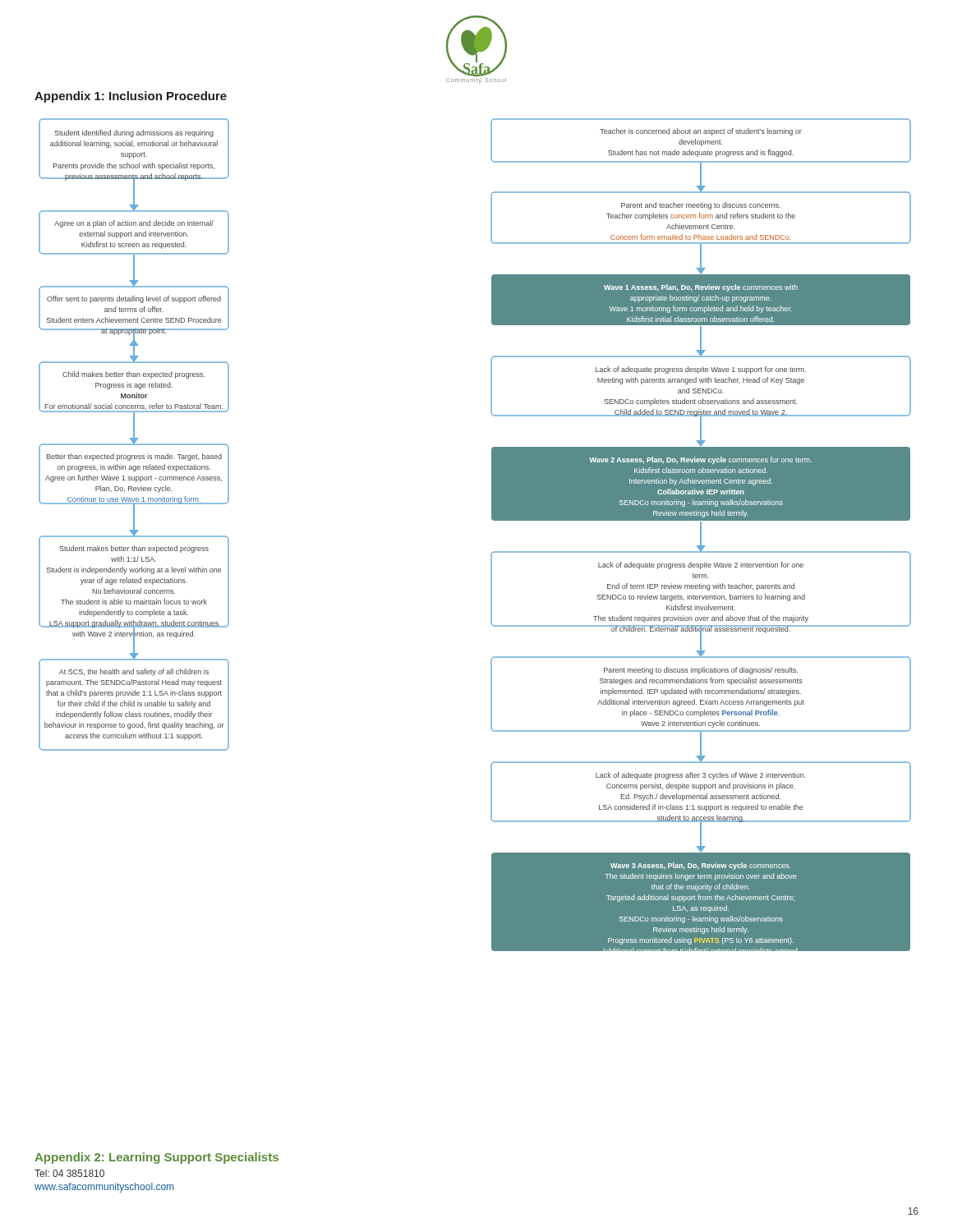Screen dimensions: 1232x953
Task: Point to the text starting "Tel: 04 3851810"
Action: click(x=70, y=1174)
